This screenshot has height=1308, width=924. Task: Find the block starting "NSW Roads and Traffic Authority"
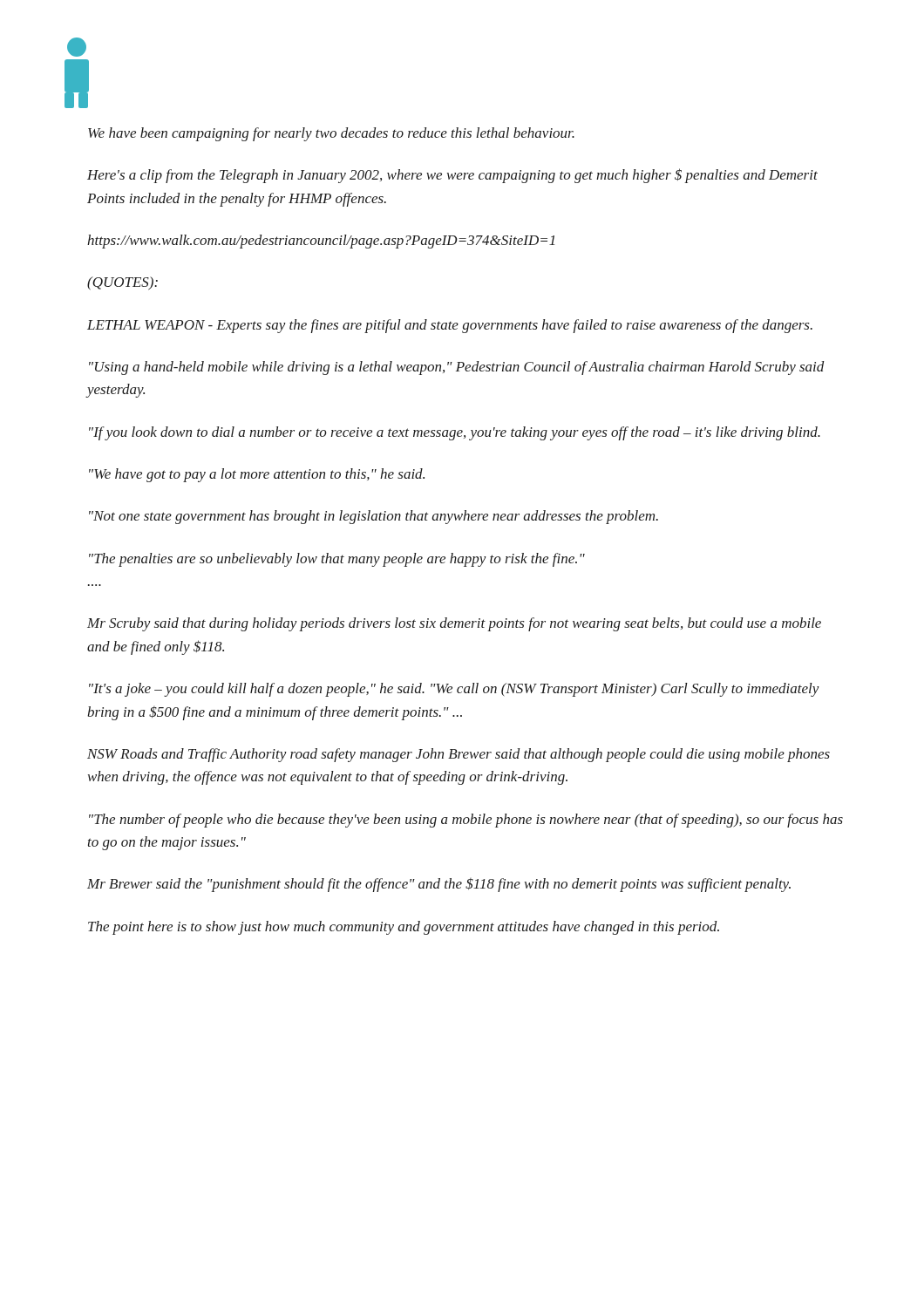[466, 766]
